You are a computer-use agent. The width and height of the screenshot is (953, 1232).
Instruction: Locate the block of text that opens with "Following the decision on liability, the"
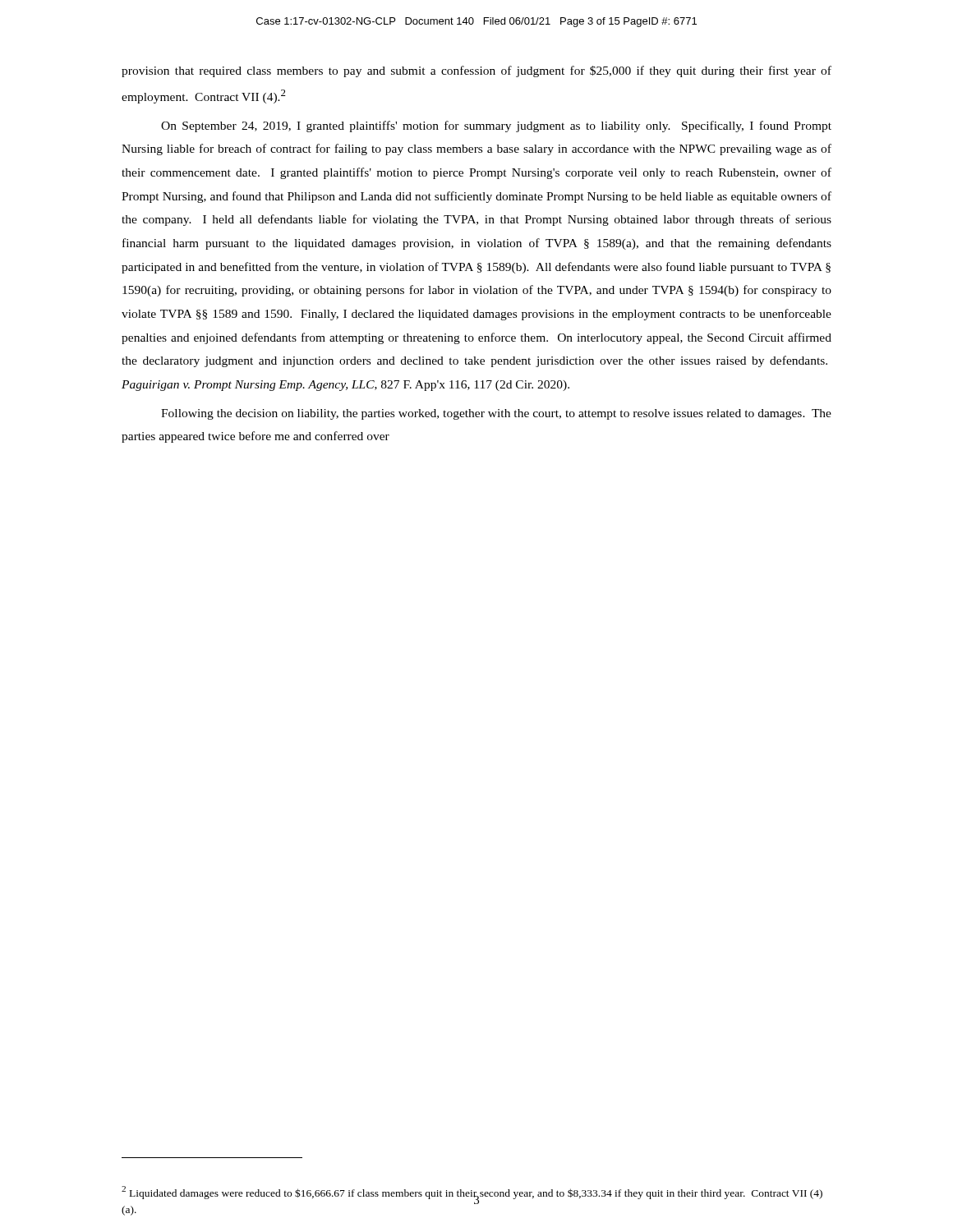coord(476,424)
